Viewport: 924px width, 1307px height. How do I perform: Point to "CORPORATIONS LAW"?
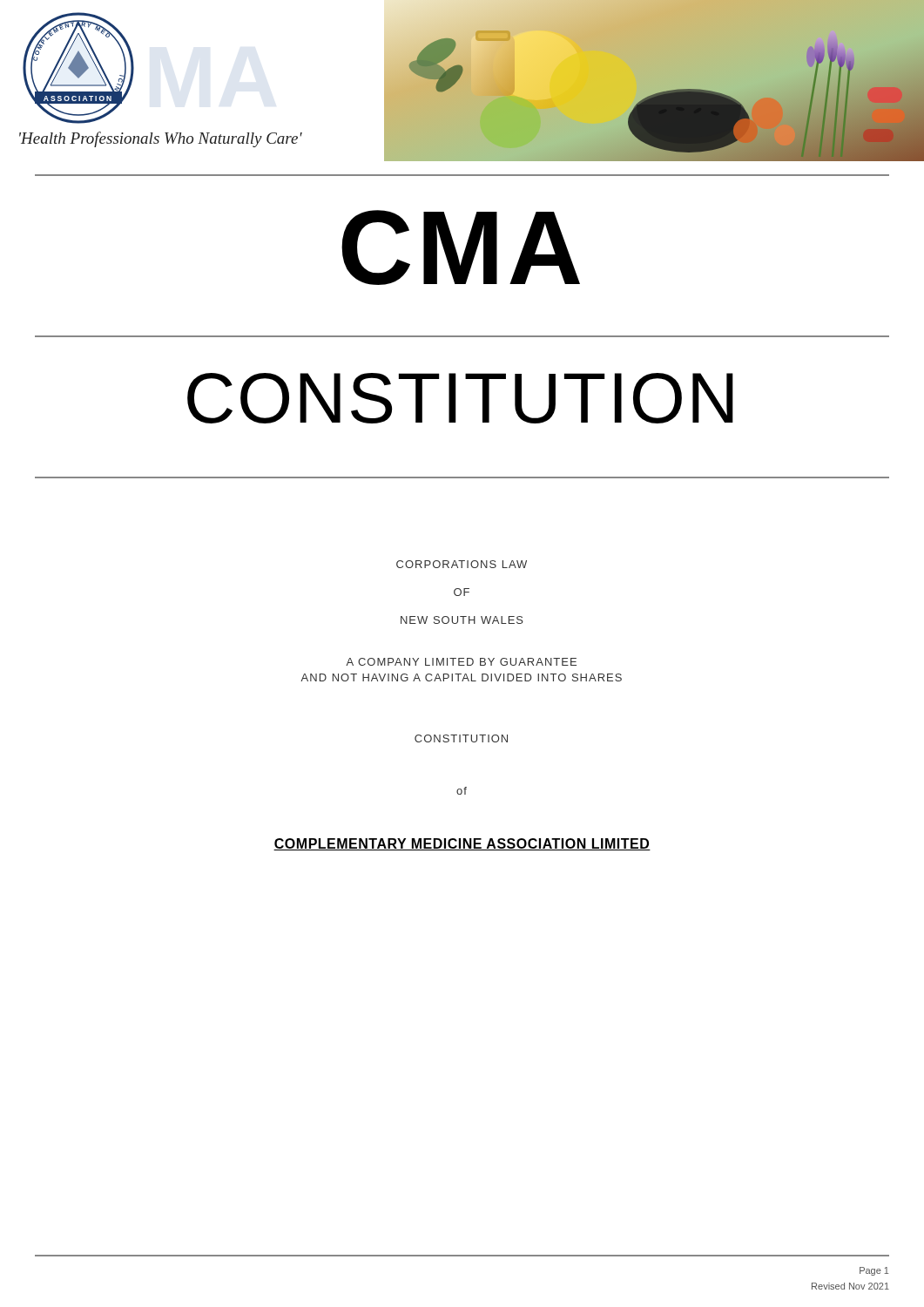pos(462,564)
